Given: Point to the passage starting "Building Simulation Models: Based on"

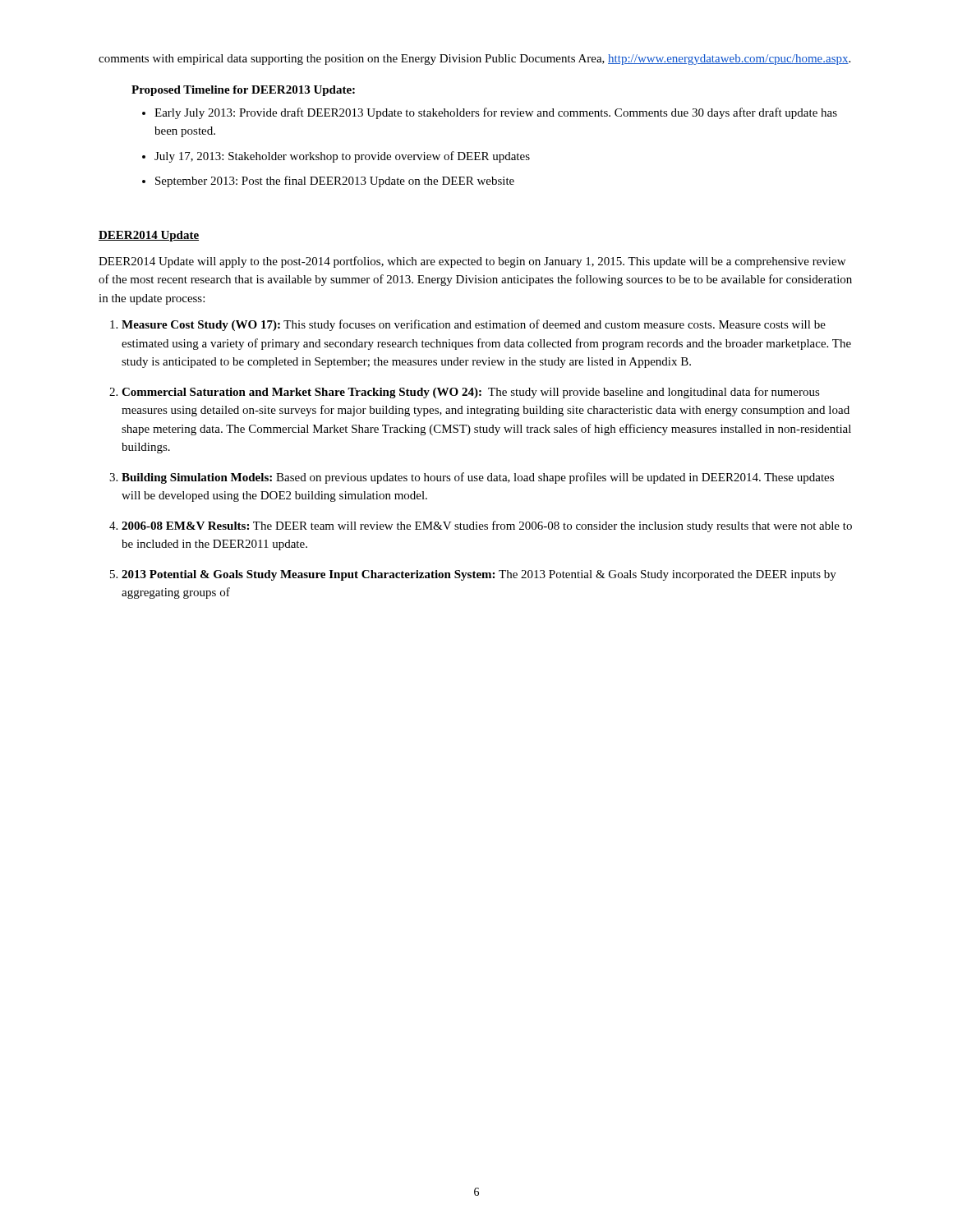Looking at the screenshot, I should 478,486.
